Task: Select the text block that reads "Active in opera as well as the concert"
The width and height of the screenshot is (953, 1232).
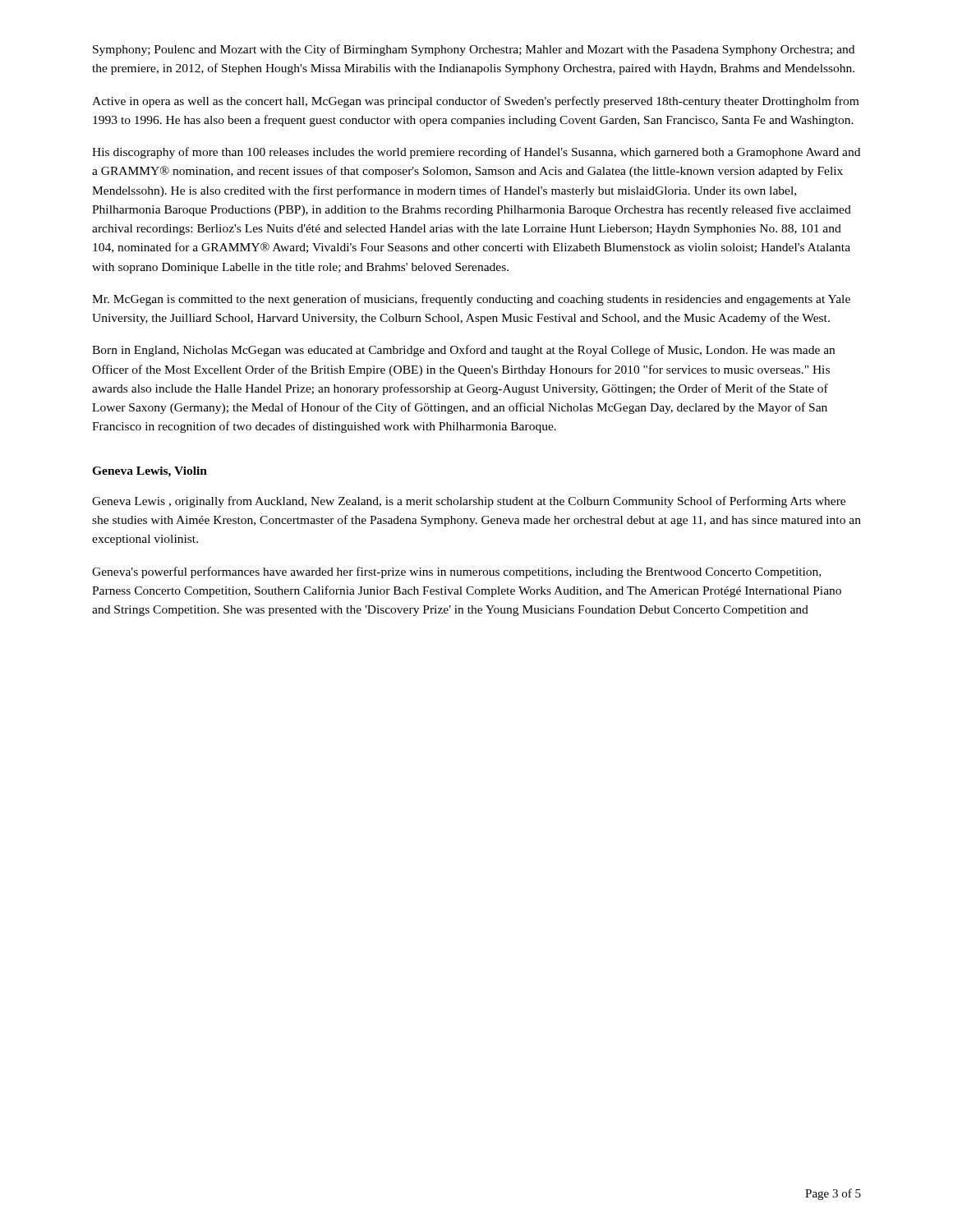Action: [476, 110]
